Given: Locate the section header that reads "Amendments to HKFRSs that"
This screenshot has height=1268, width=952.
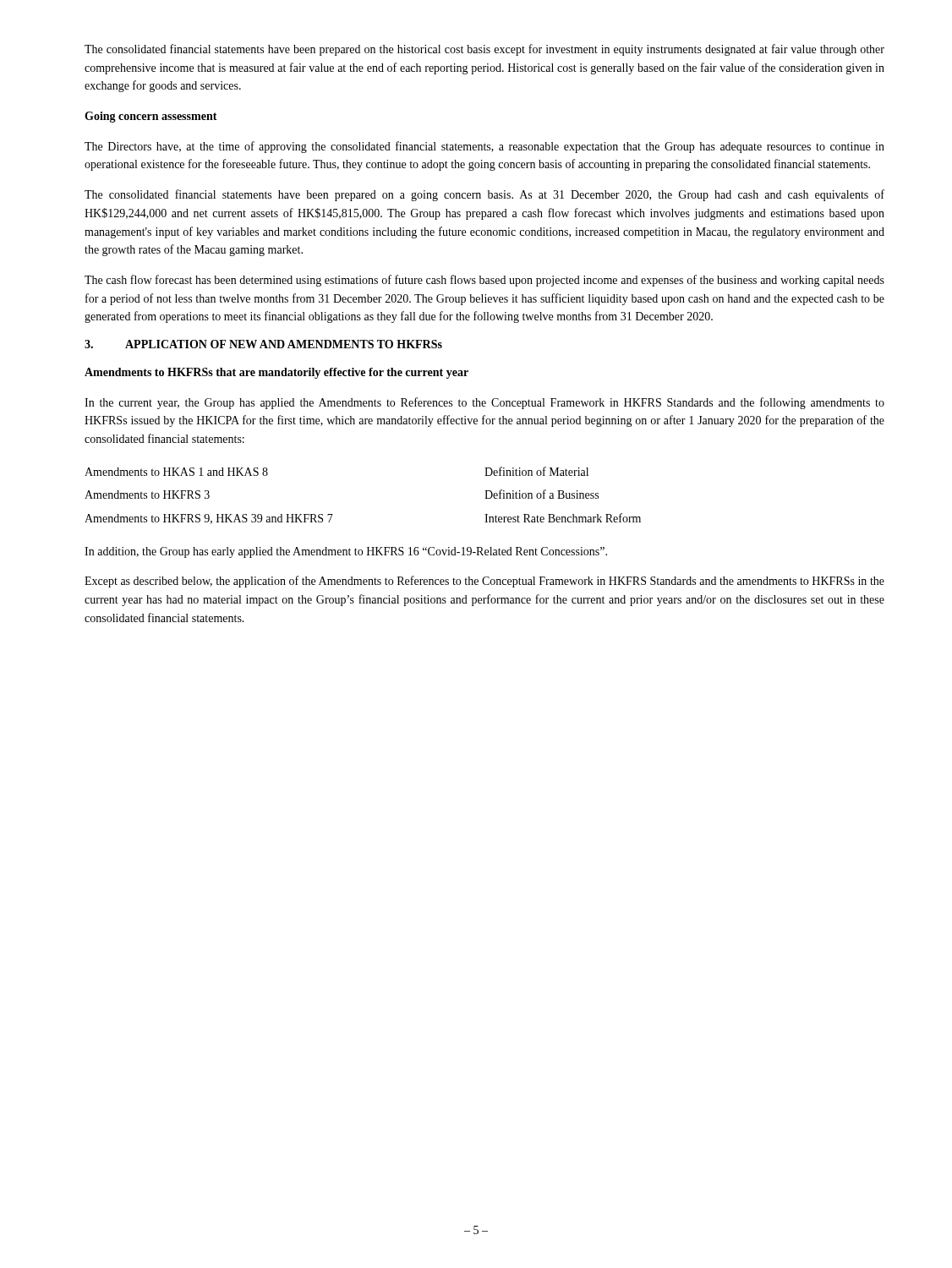Looking at the screenshot, I should 276,373.
